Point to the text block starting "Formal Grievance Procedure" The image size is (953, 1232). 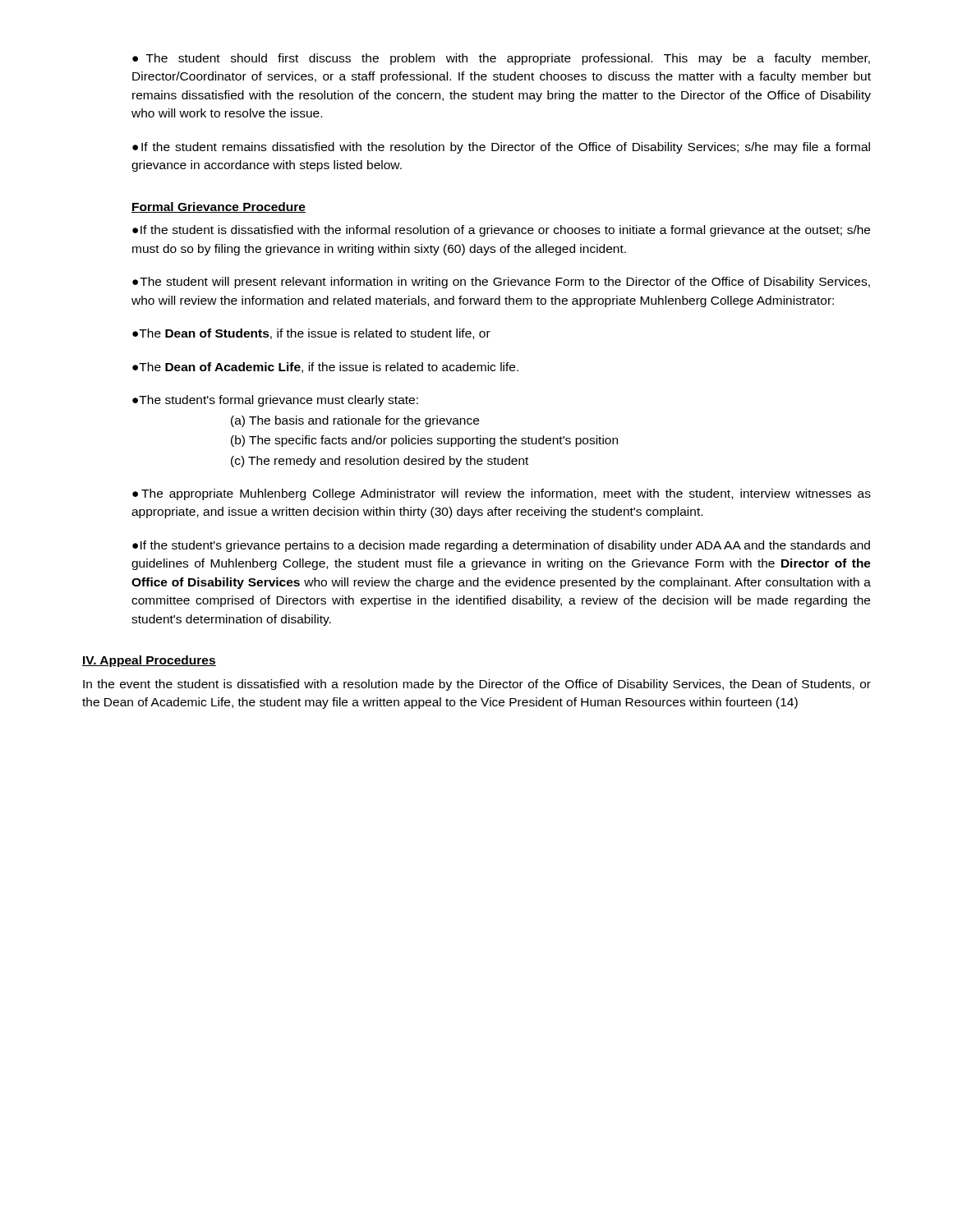click(x=218, y=206)
